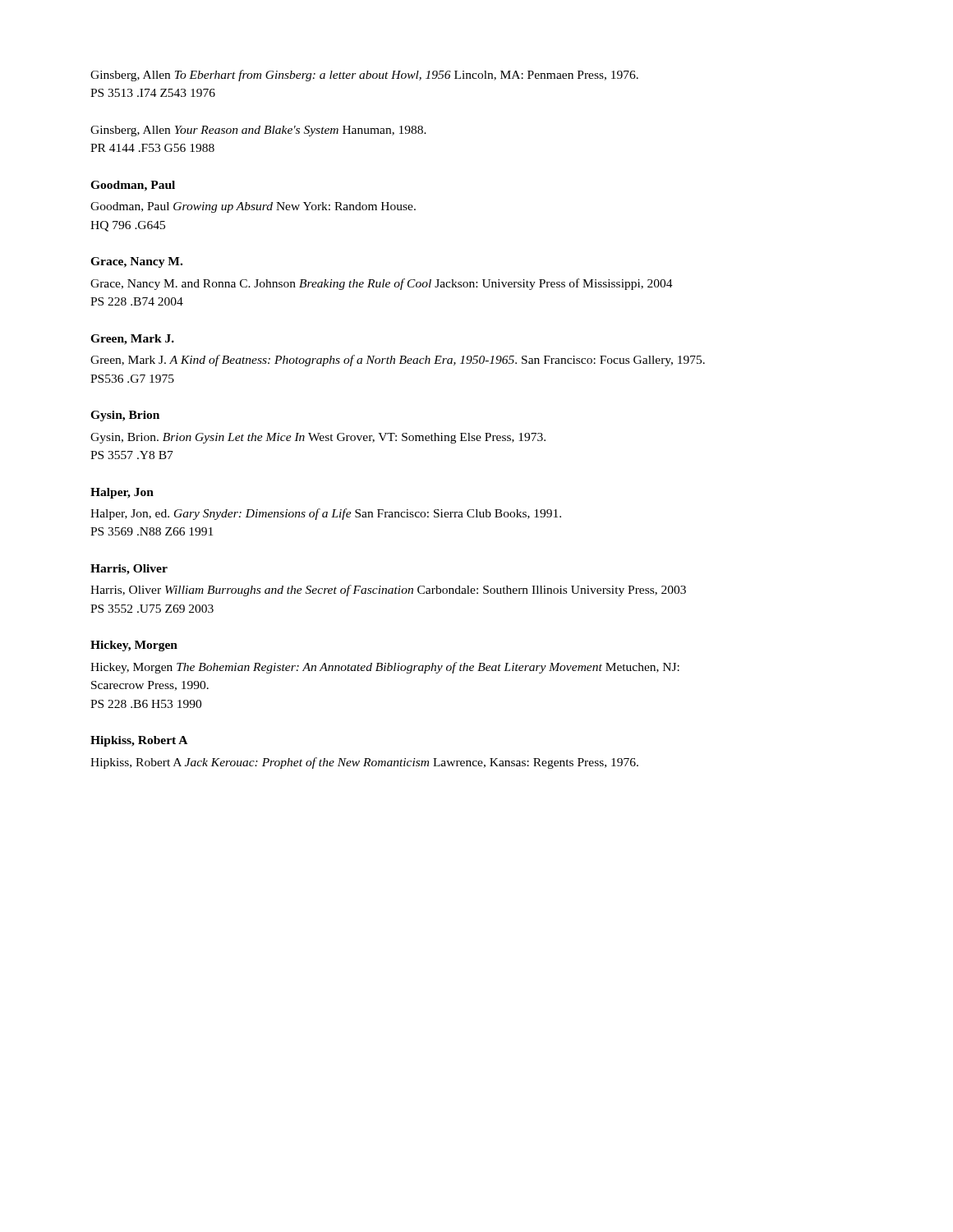Find the element starting "Halper, Jon, ed. Gary"

pos(326,522)
